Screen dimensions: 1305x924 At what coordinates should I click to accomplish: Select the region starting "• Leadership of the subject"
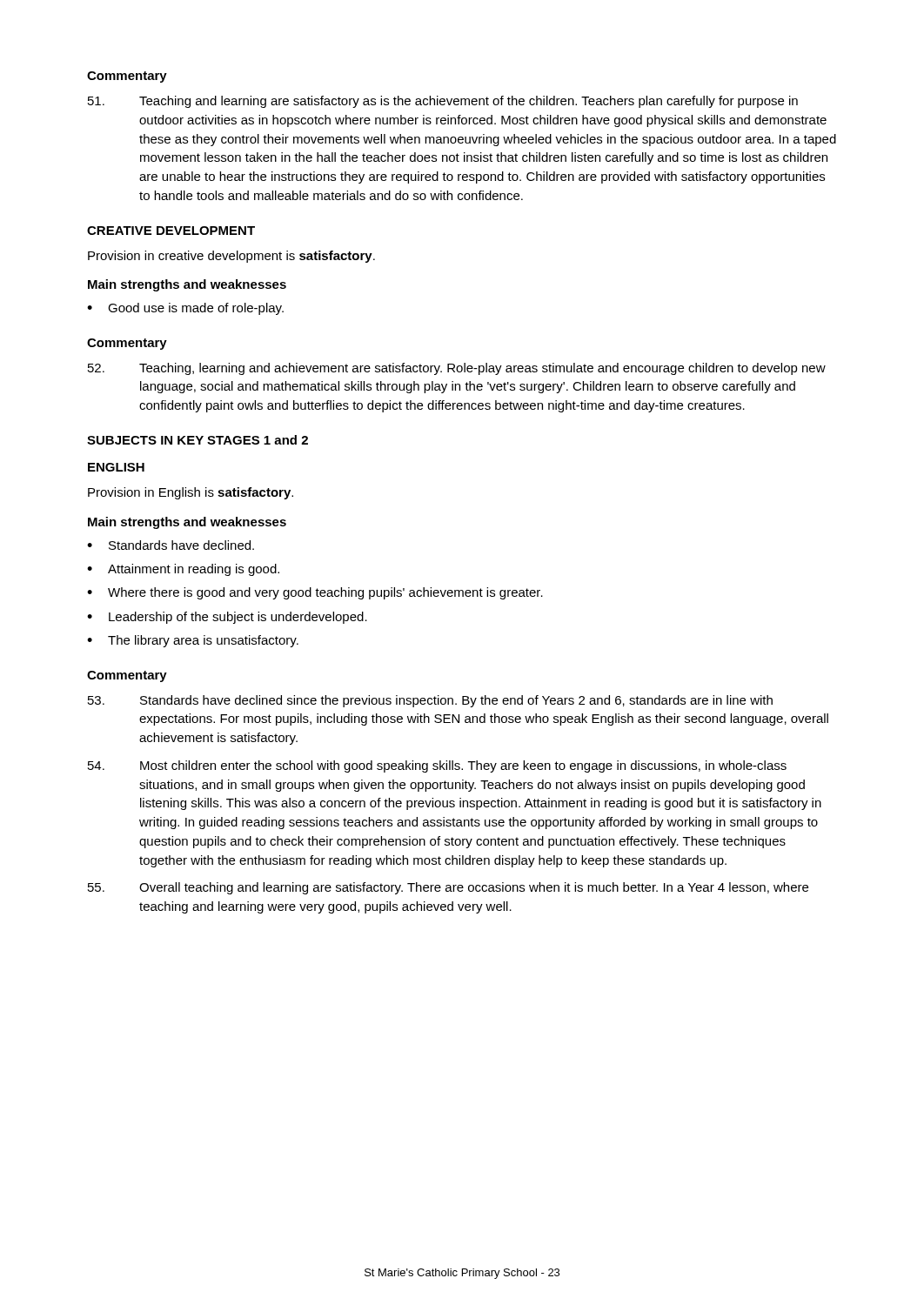pyautogui.click(x=227, y=617)
